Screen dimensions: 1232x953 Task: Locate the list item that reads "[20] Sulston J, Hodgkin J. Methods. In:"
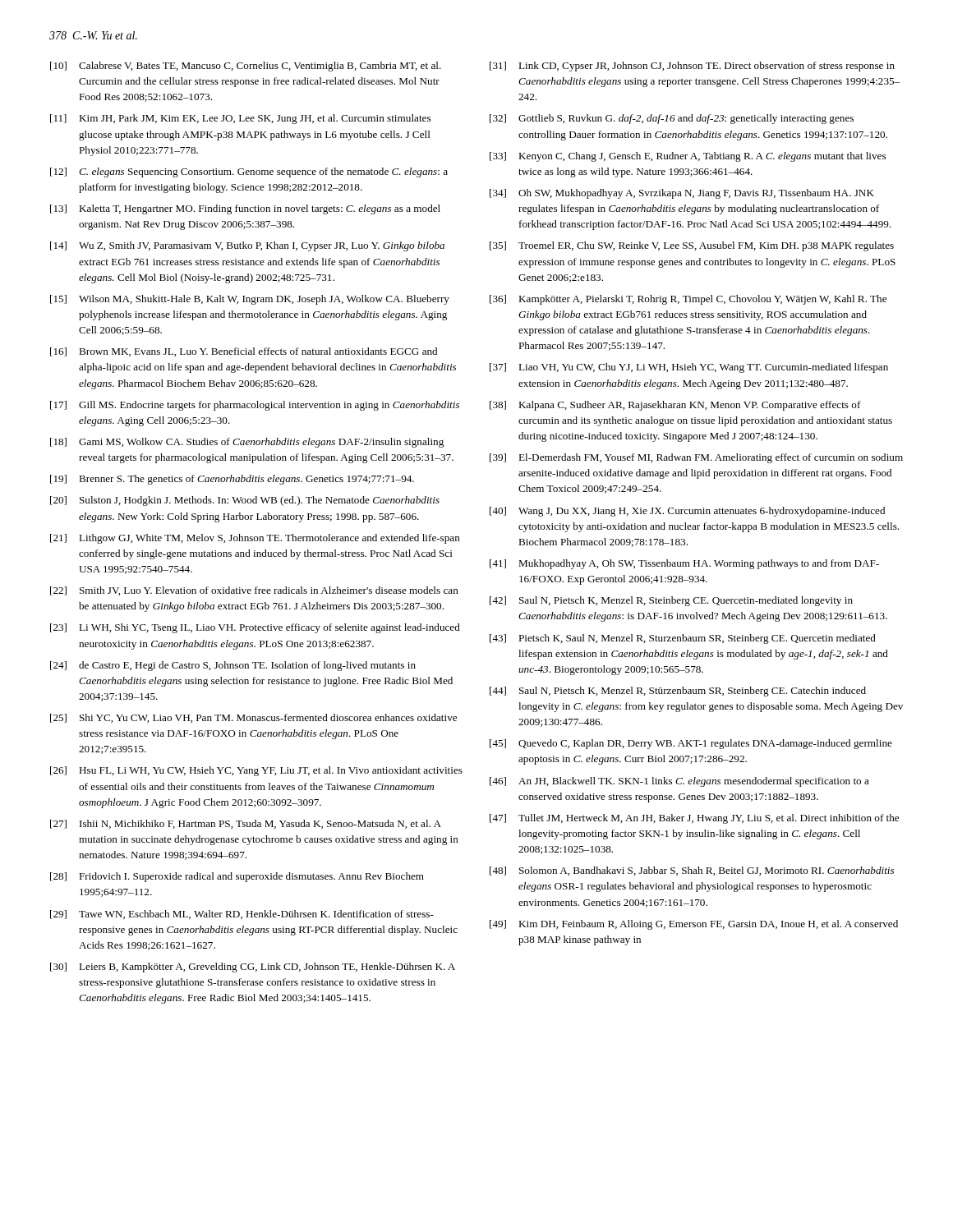tap(257, 508)
